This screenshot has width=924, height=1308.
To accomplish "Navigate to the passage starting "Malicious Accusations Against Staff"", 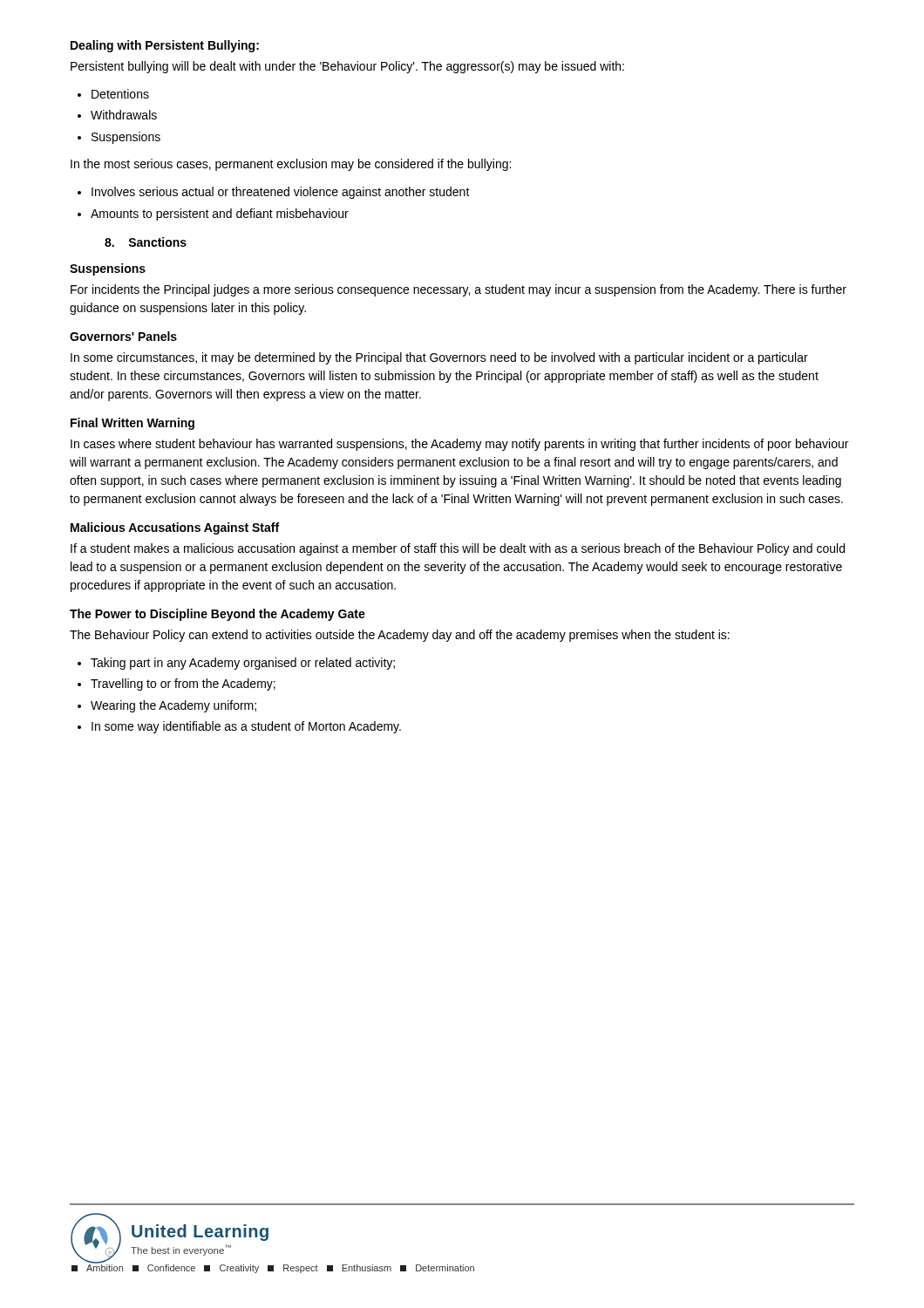I will pos(174,528).
